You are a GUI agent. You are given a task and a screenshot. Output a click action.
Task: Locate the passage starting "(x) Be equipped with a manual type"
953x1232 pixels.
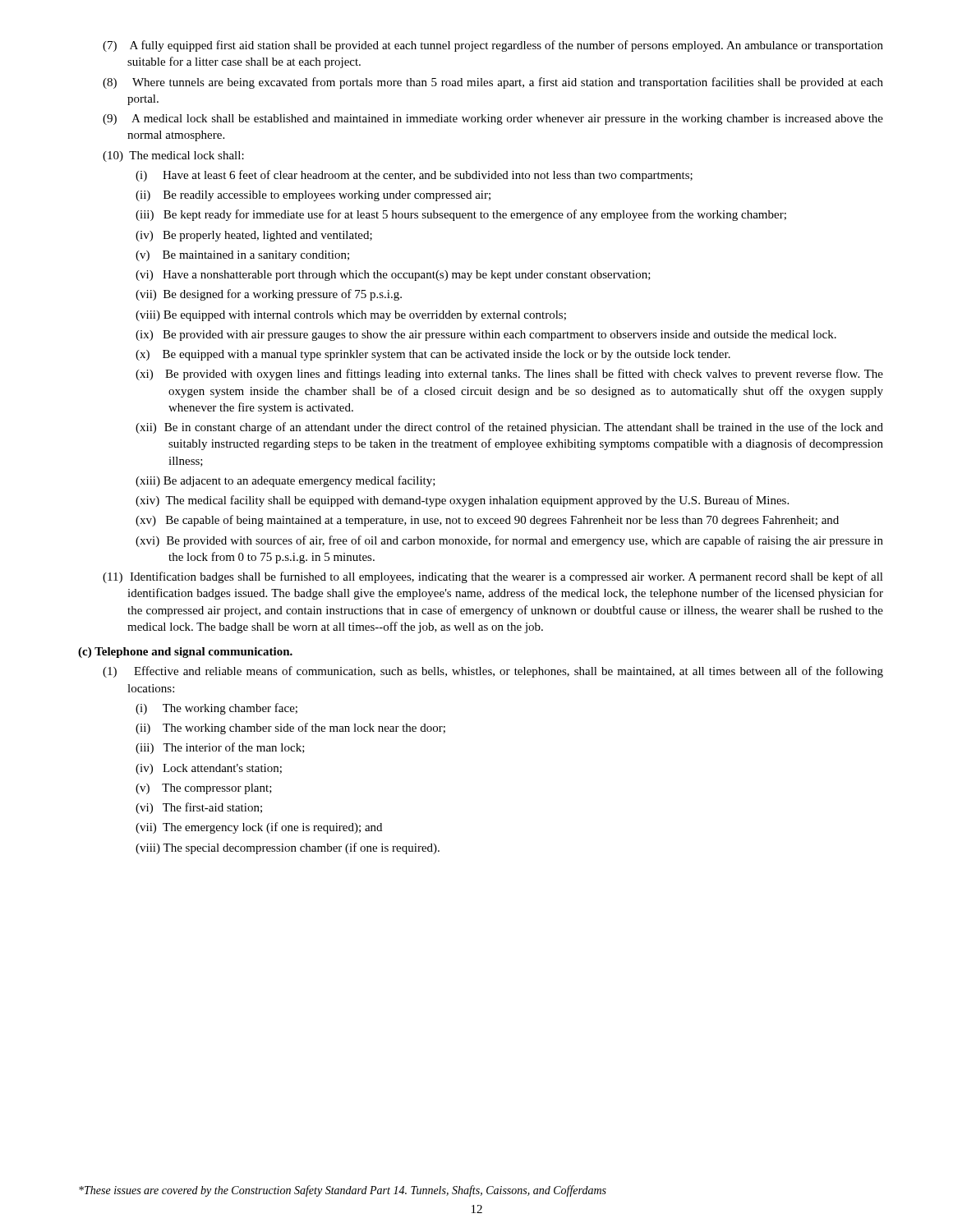[481, 354]
